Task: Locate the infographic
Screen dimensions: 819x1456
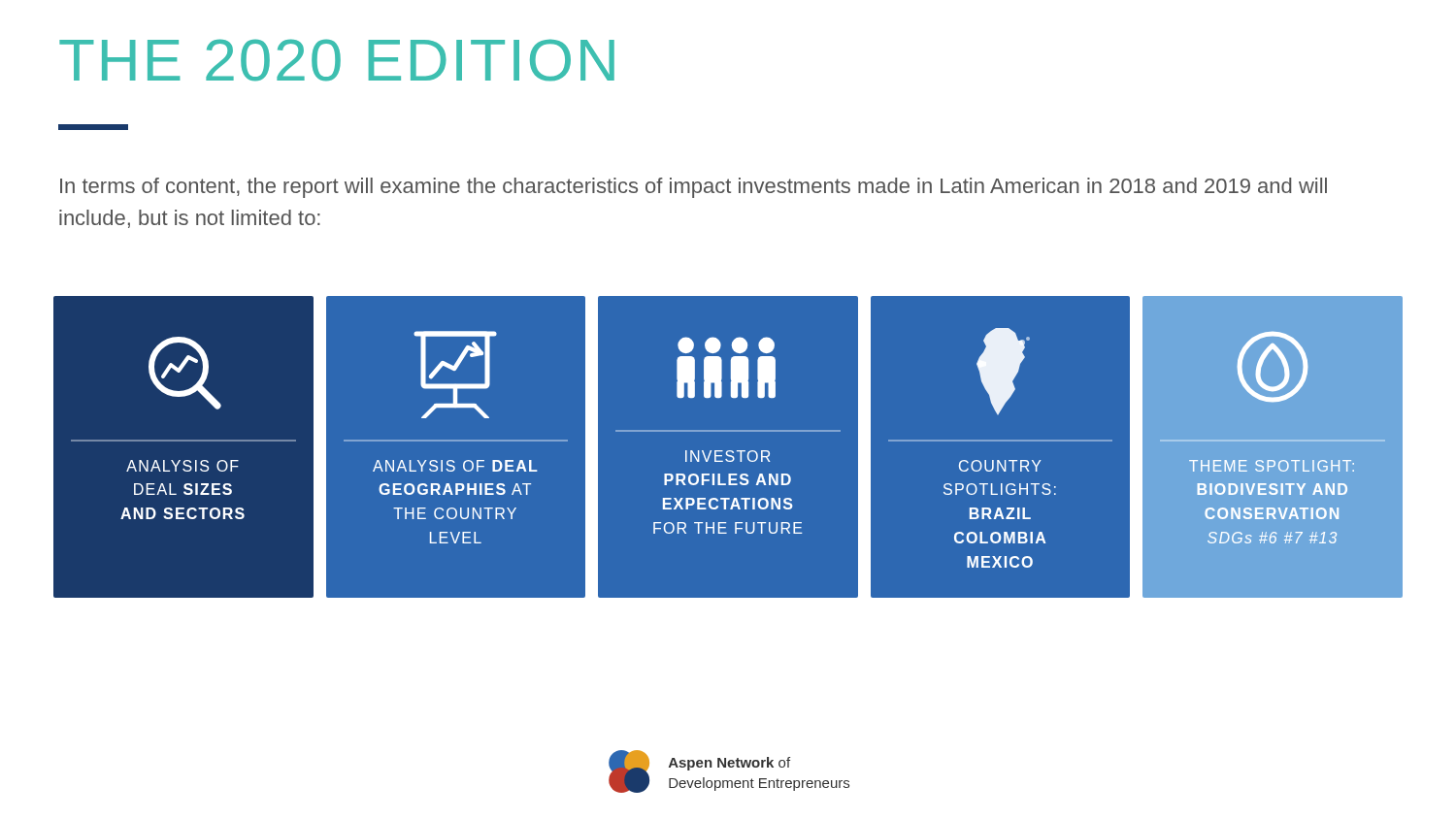Action: (728, 447)
